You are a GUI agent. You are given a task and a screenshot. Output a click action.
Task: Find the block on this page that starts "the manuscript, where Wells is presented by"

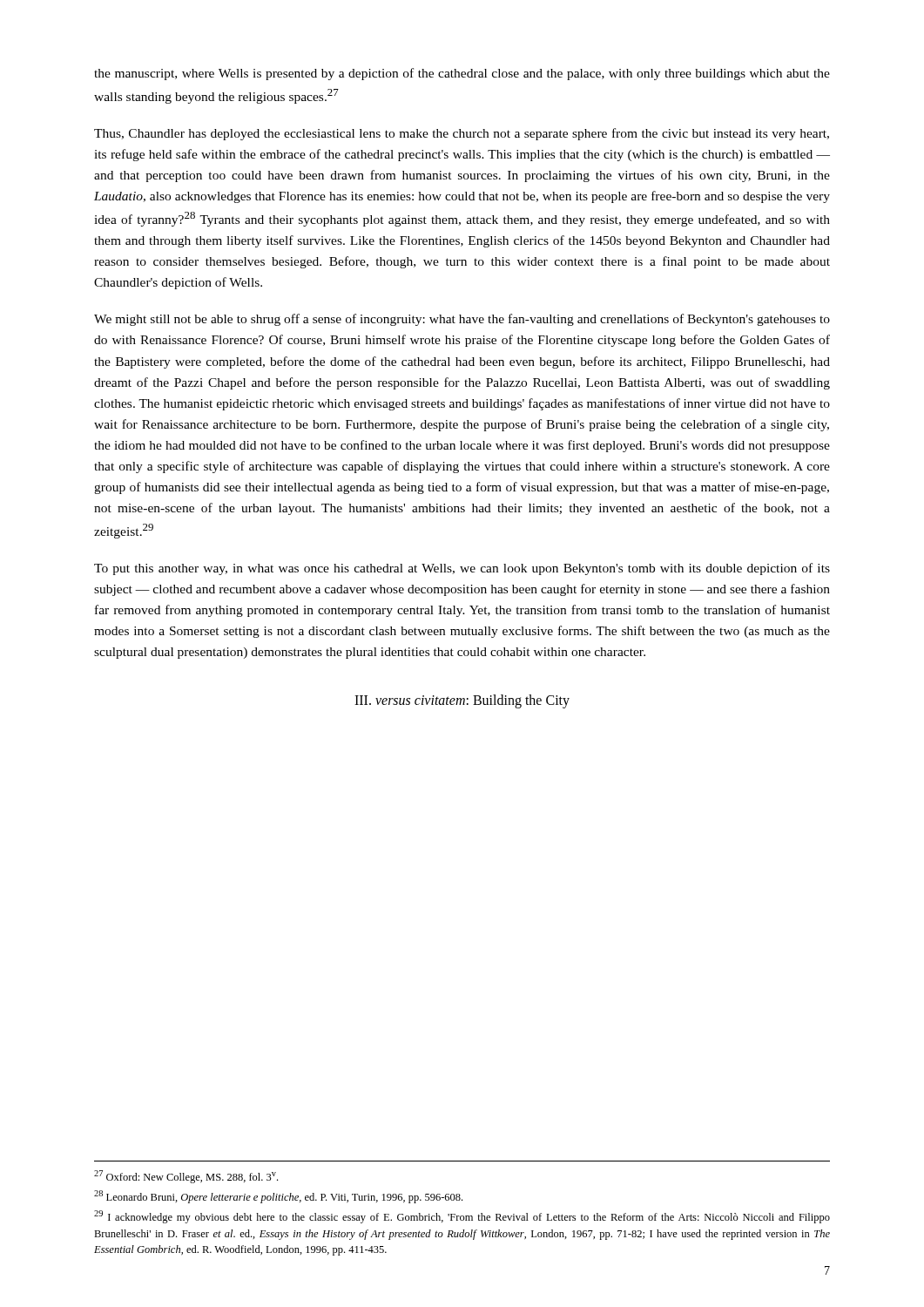click(x=462, y=85)
